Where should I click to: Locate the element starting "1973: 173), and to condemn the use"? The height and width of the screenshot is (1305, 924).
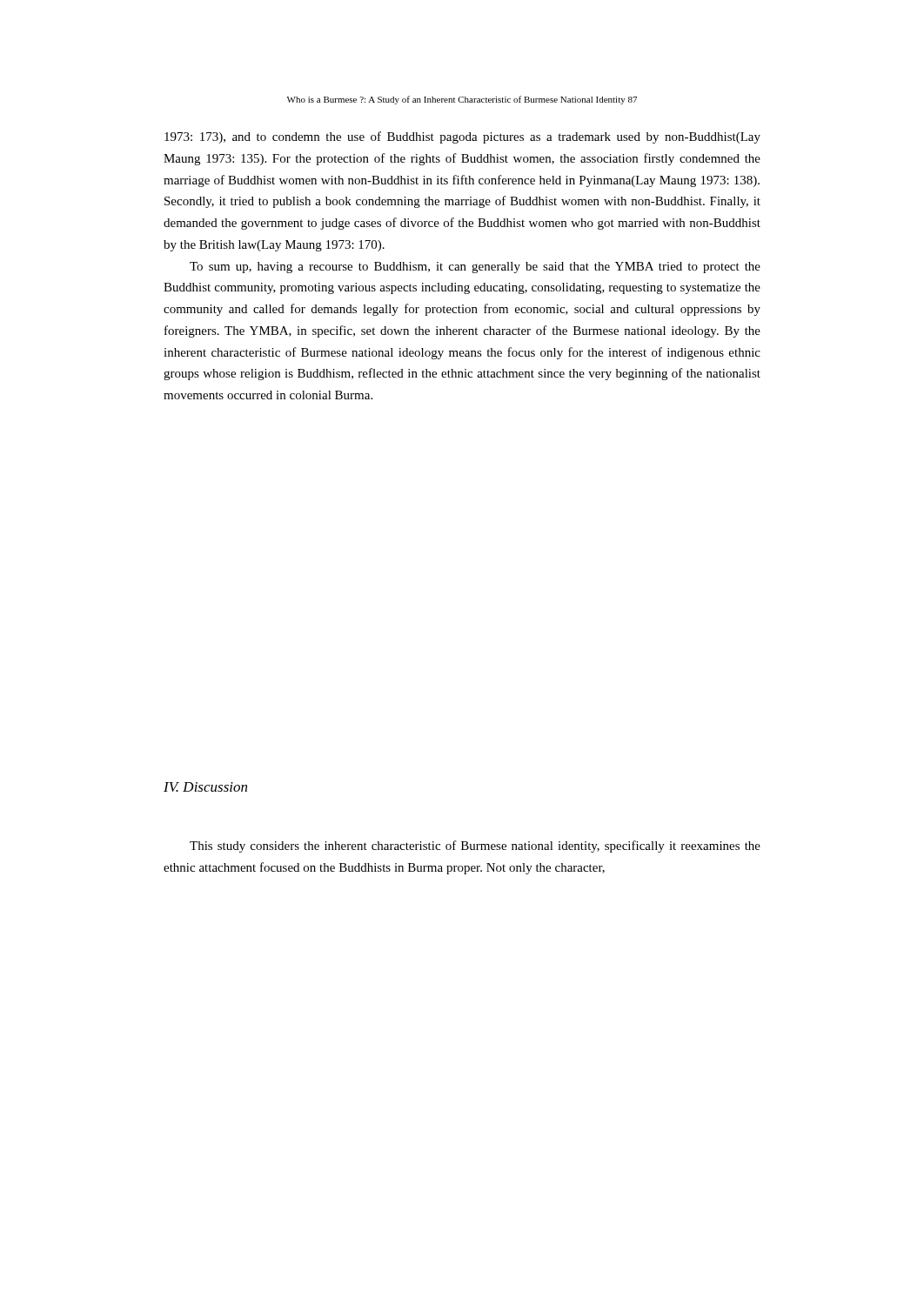pyautogui.click(x=462, y=266)
